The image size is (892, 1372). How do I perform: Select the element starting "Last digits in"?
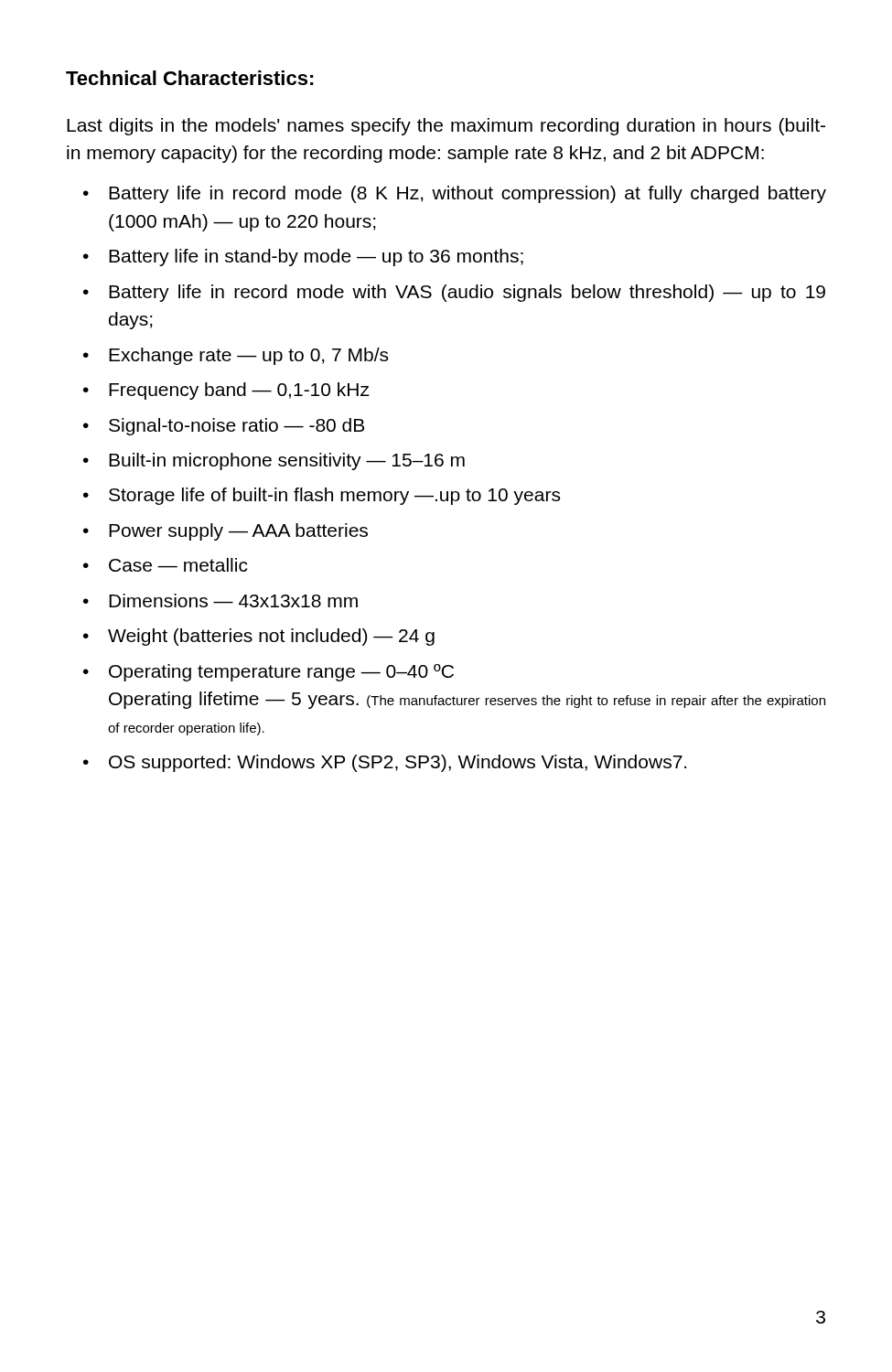pos(446,139)
